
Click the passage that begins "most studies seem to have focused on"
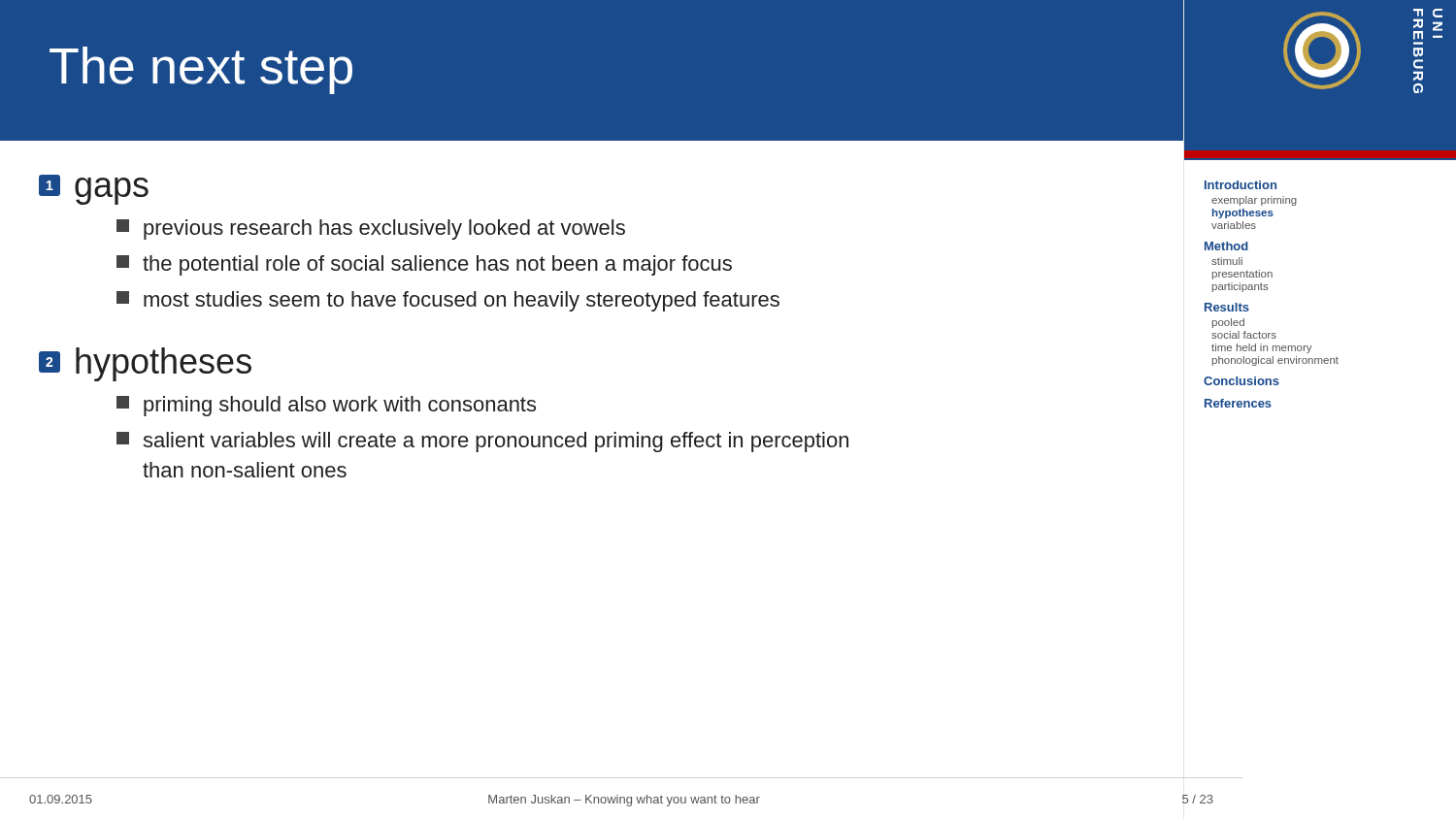(x=448, y=300)
